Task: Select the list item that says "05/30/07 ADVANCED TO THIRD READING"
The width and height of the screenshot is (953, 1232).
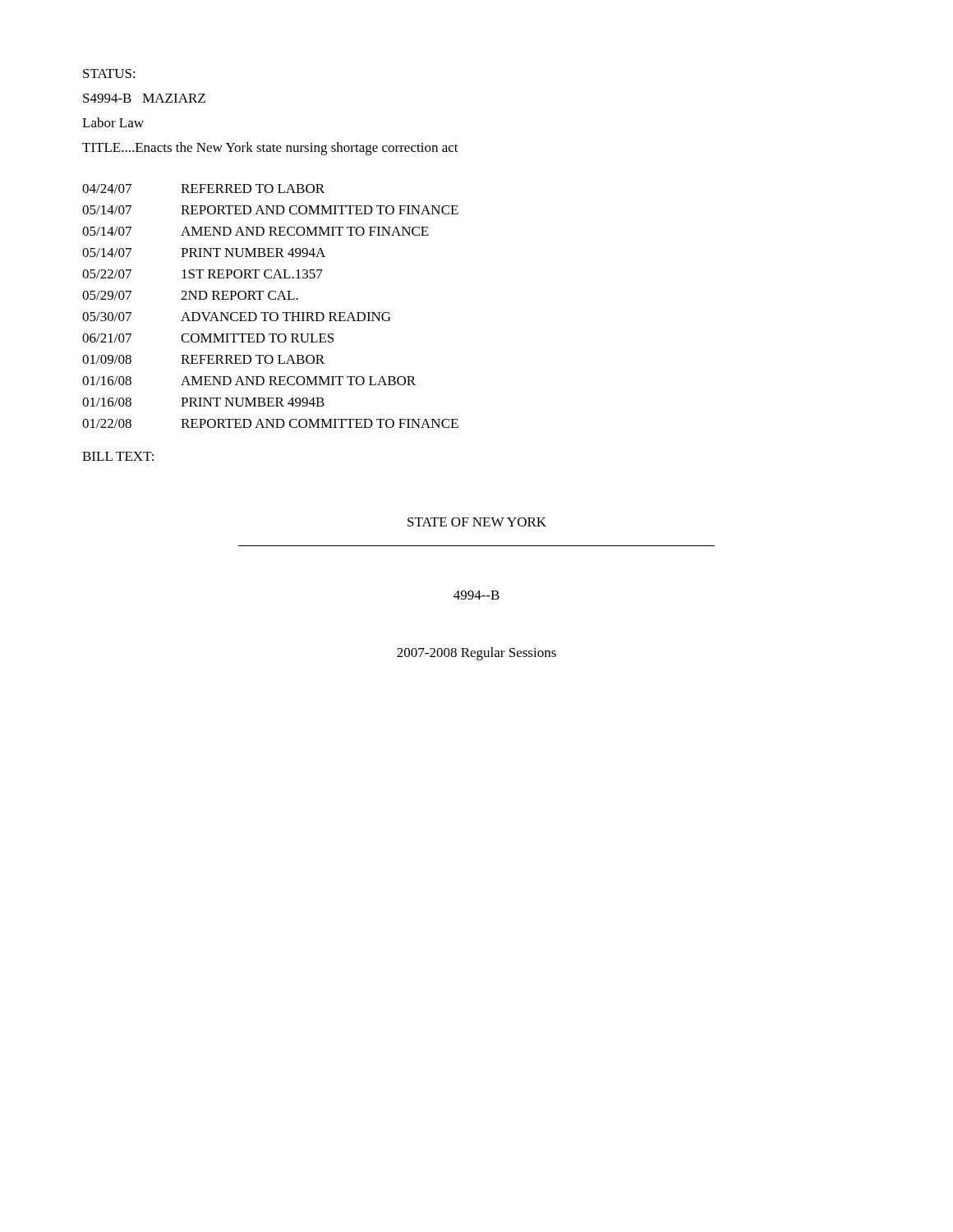Action: (x=237, y=317)
